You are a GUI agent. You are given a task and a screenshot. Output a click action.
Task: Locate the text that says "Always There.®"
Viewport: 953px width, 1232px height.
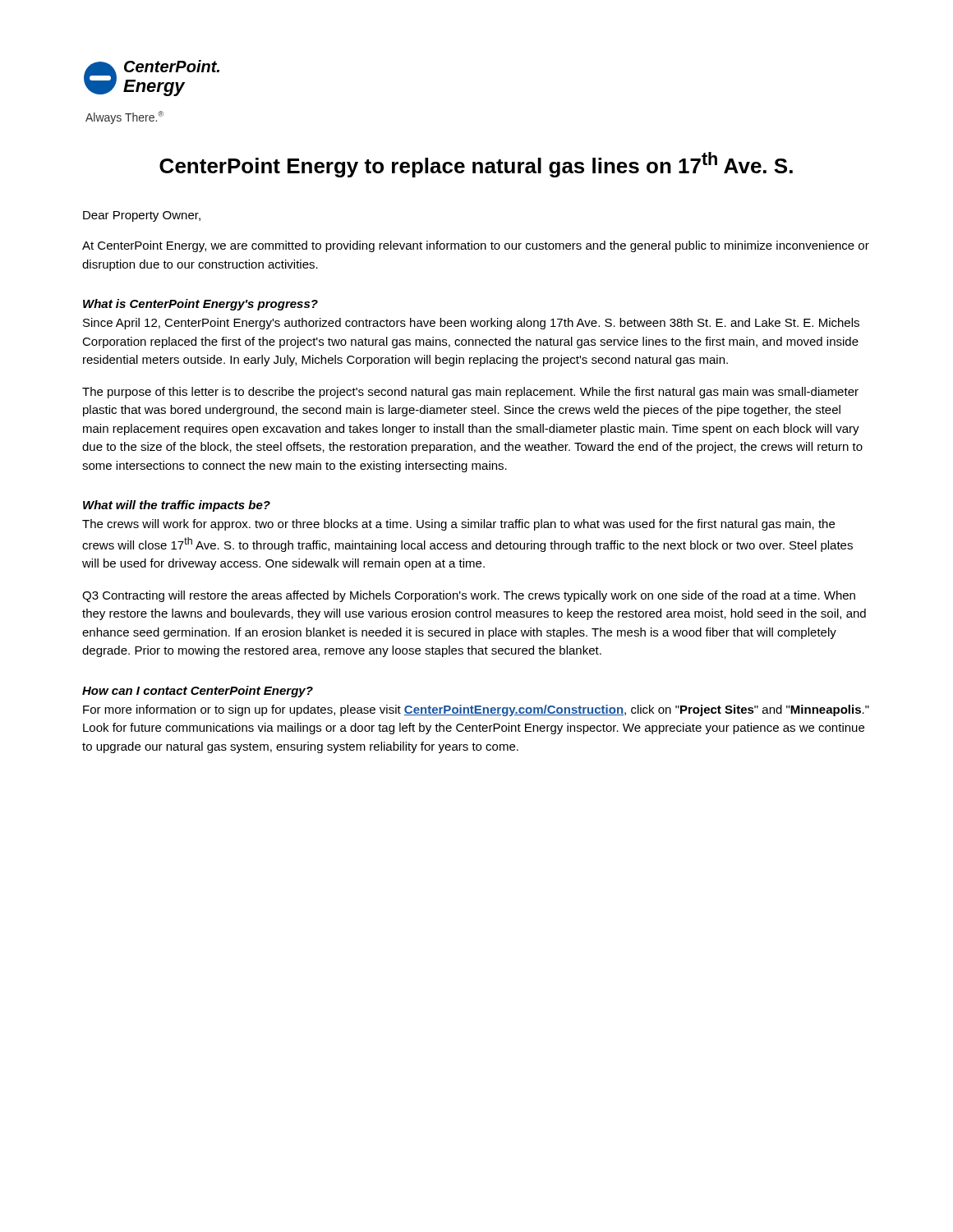(x=125, y=117)
